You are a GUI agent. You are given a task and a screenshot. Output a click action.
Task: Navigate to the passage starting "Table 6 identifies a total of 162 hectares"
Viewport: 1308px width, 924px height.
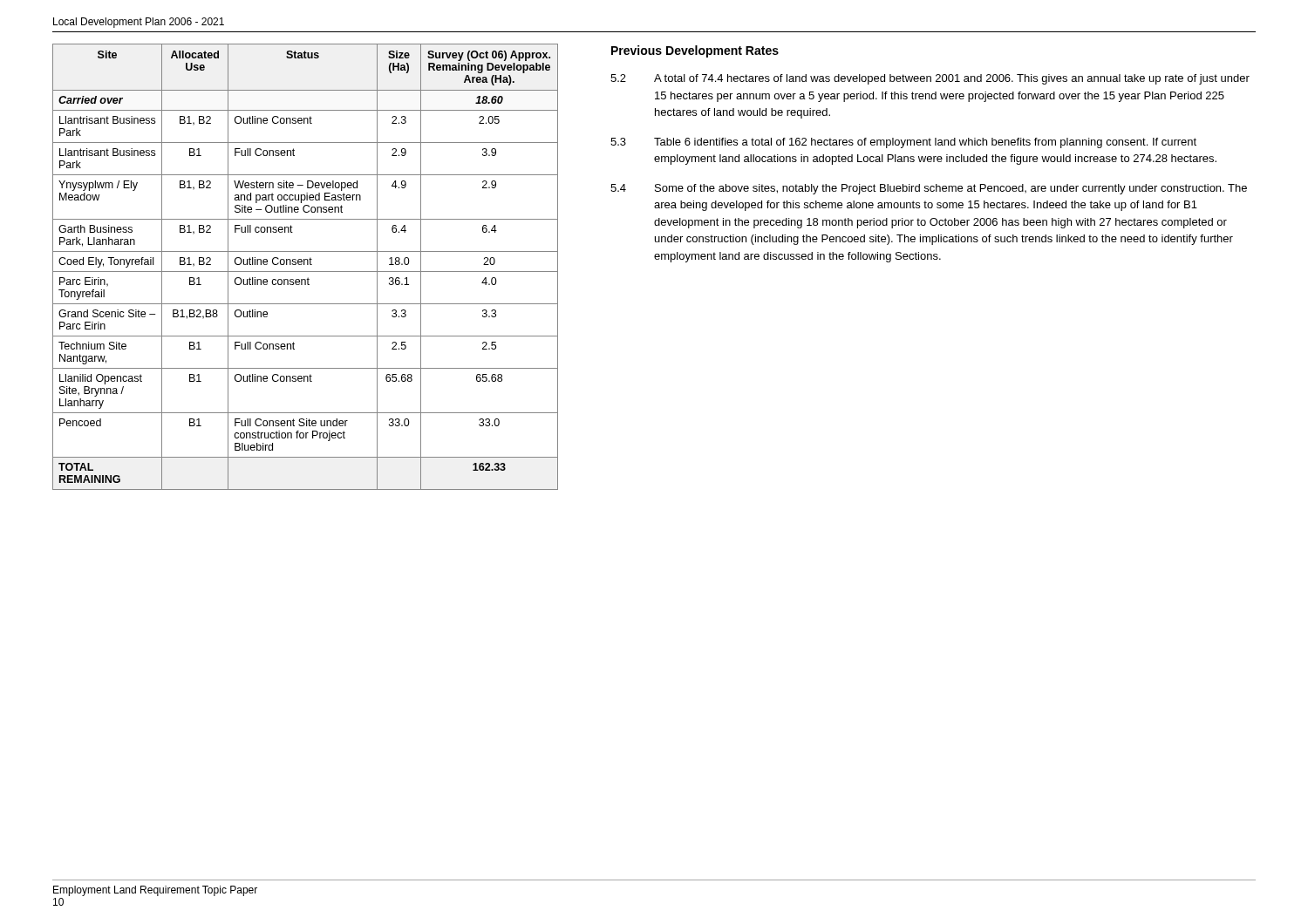pos(936,150)
